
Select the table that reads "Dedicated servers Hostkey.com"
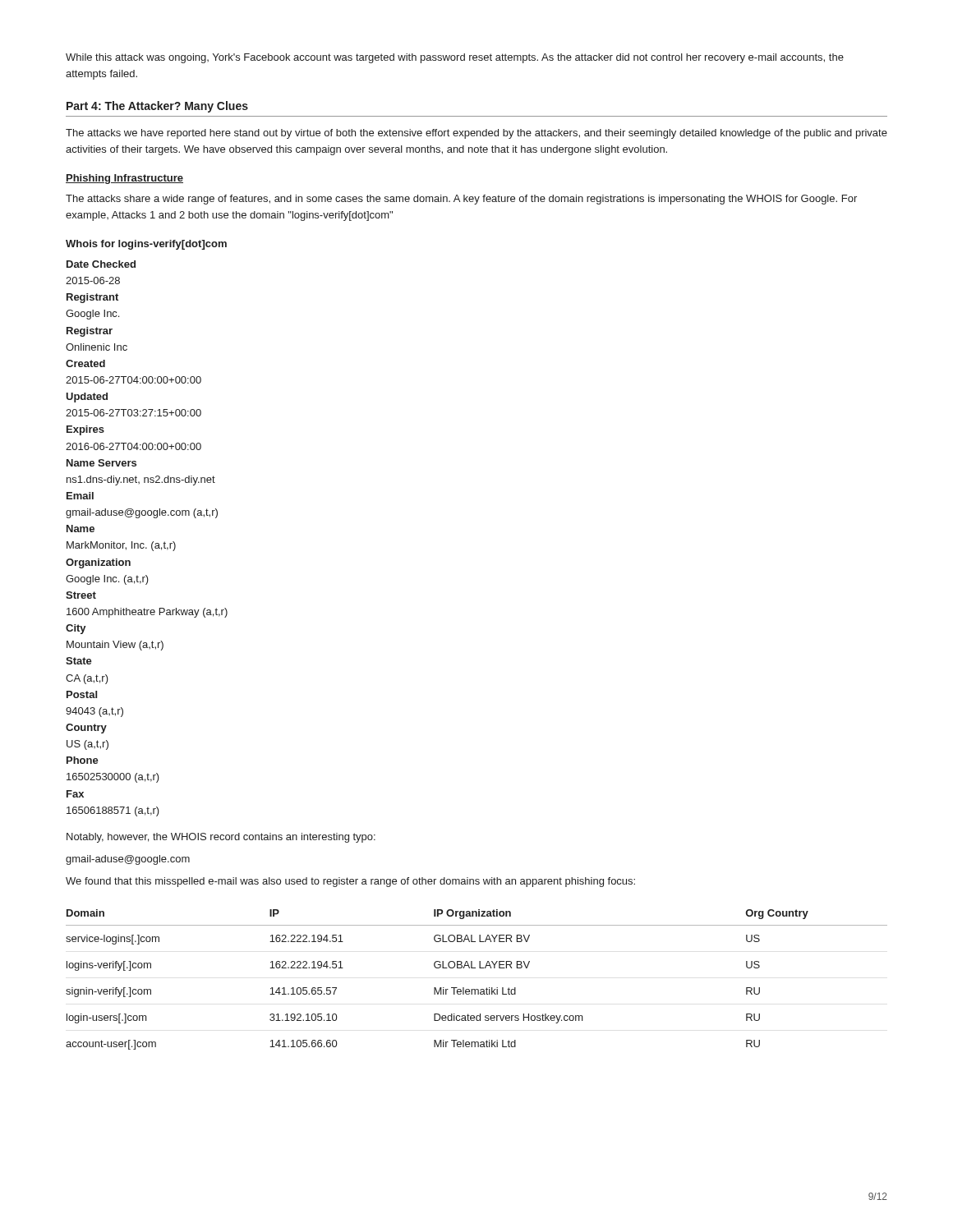coord(476,978)
